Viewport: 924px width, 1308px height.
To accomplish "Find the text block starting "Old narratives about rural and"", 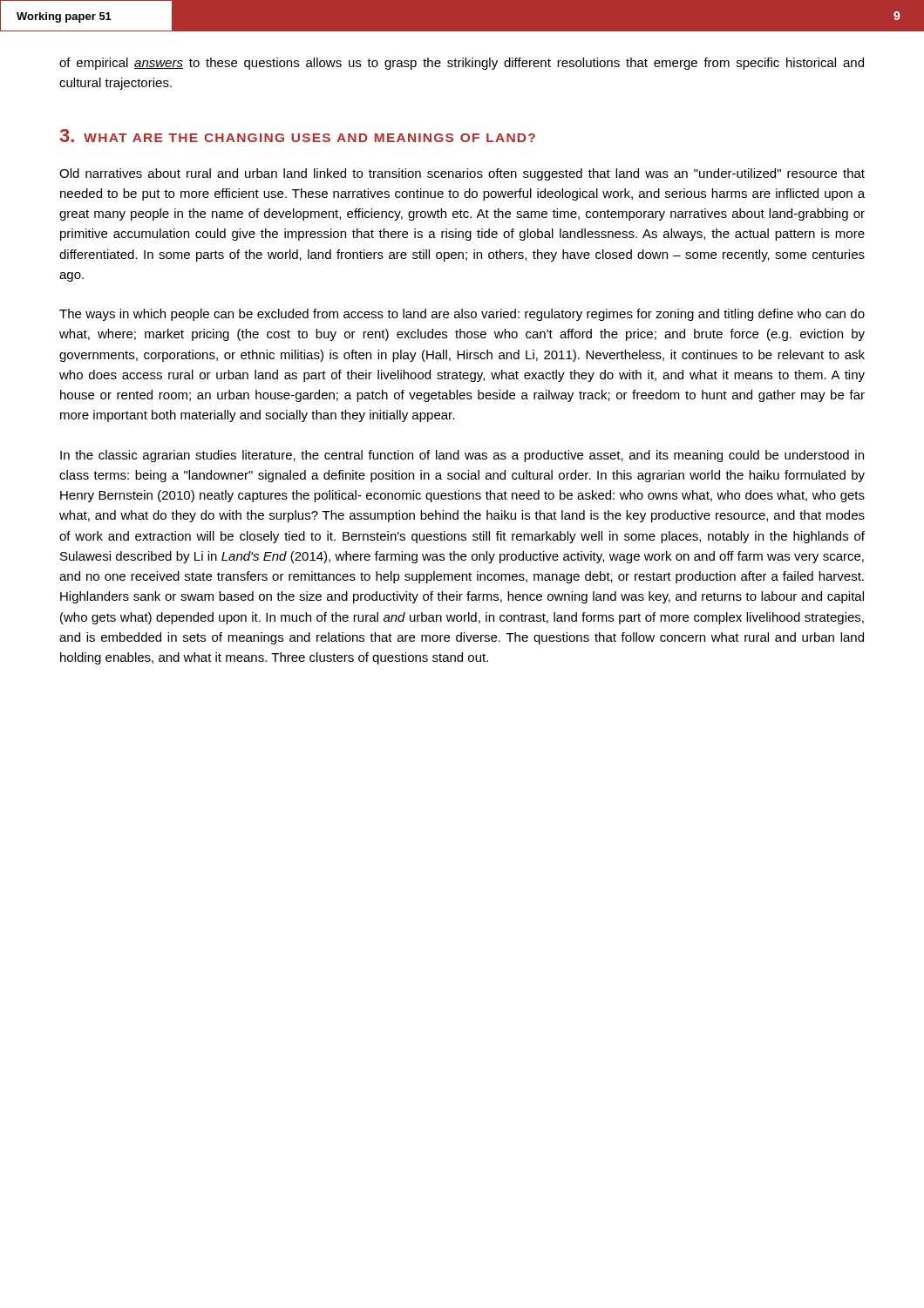I will click(462, 223).
